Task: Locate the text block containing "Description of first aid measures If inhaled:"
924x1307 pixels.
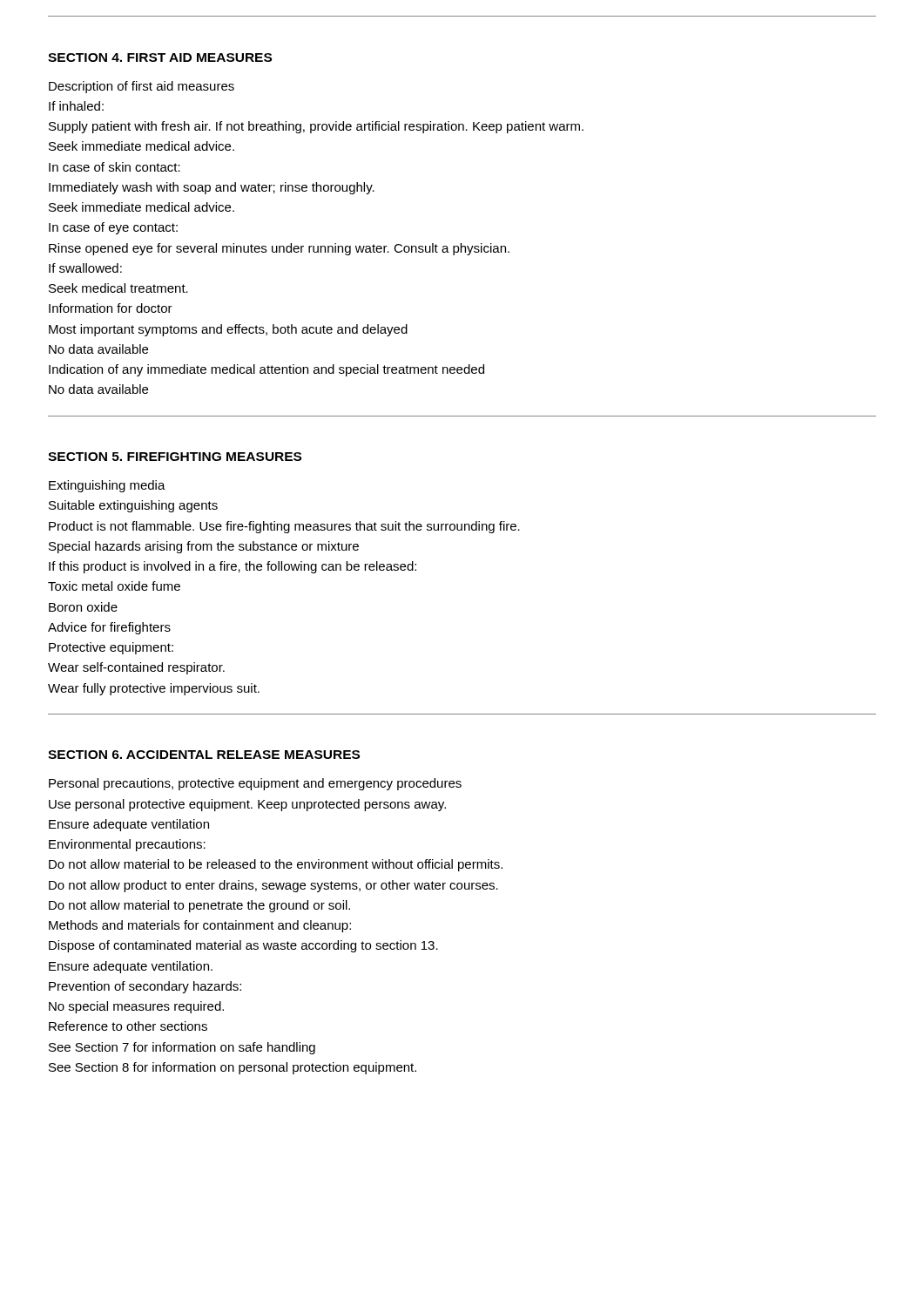Action: pyautogui.click(x=462, y=237)
